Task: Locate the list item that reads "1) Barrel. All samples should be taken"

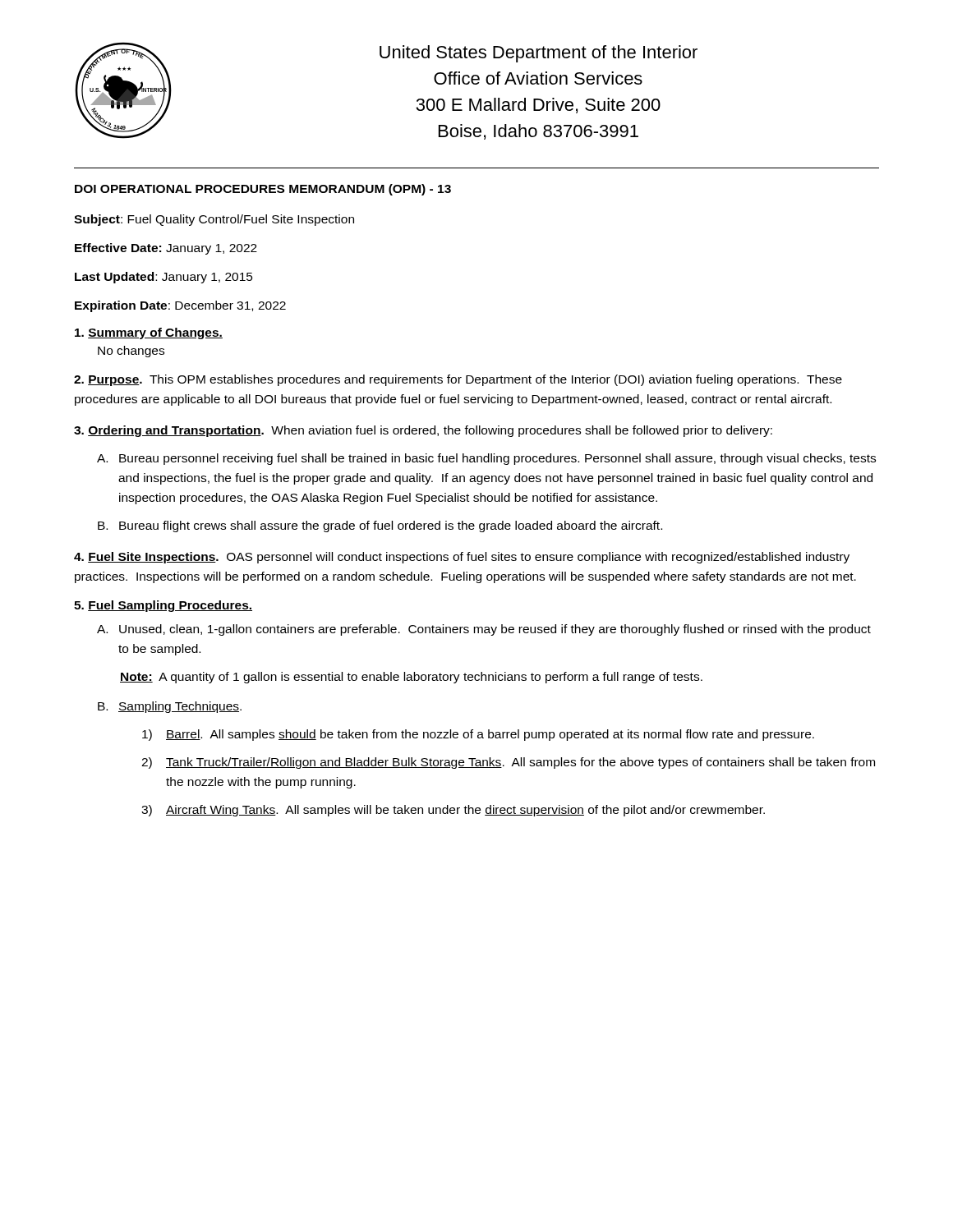Action: 478,734
